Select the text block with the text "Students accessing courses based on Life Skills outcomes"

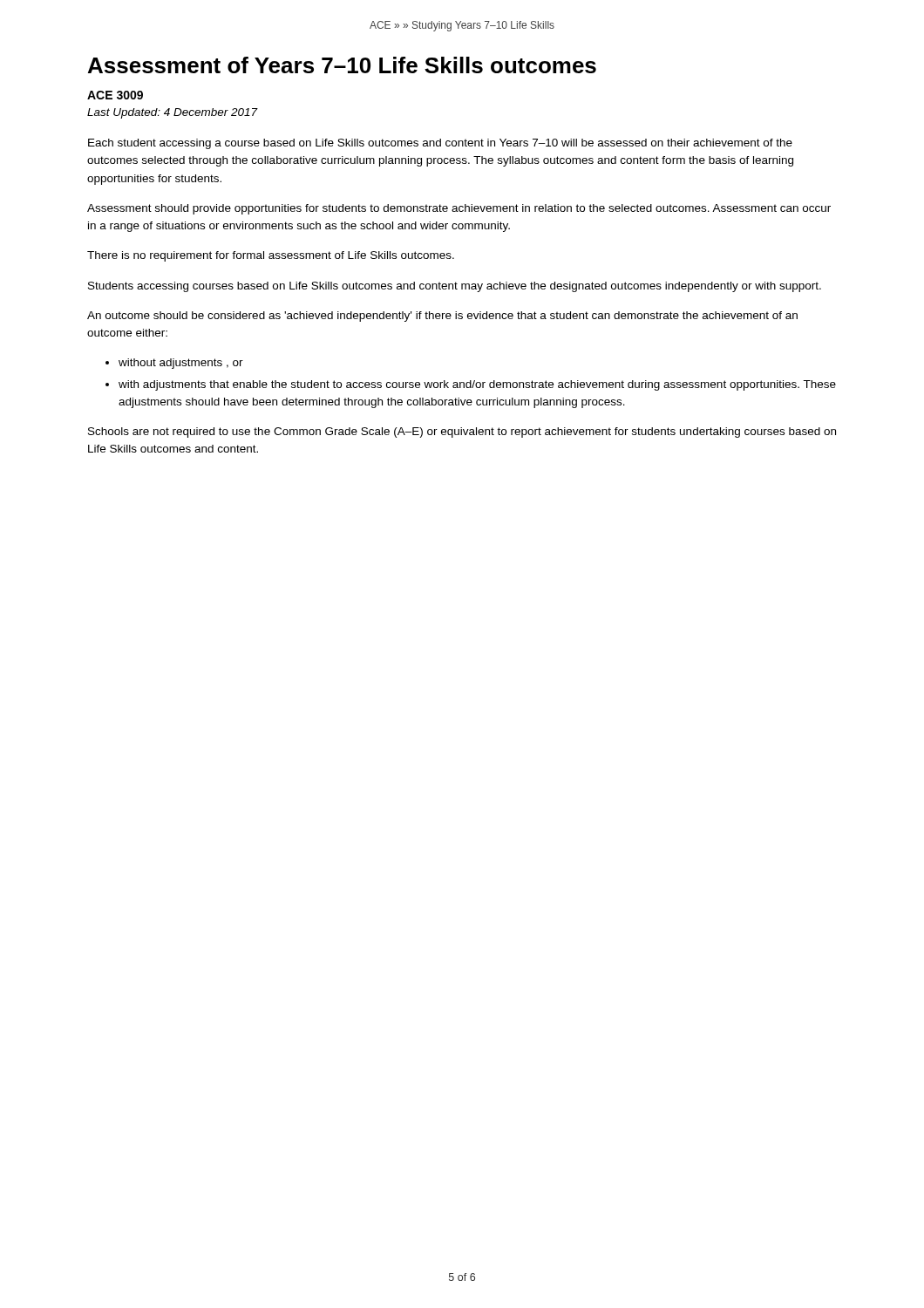pyautogui.click(x=454, y=285)
